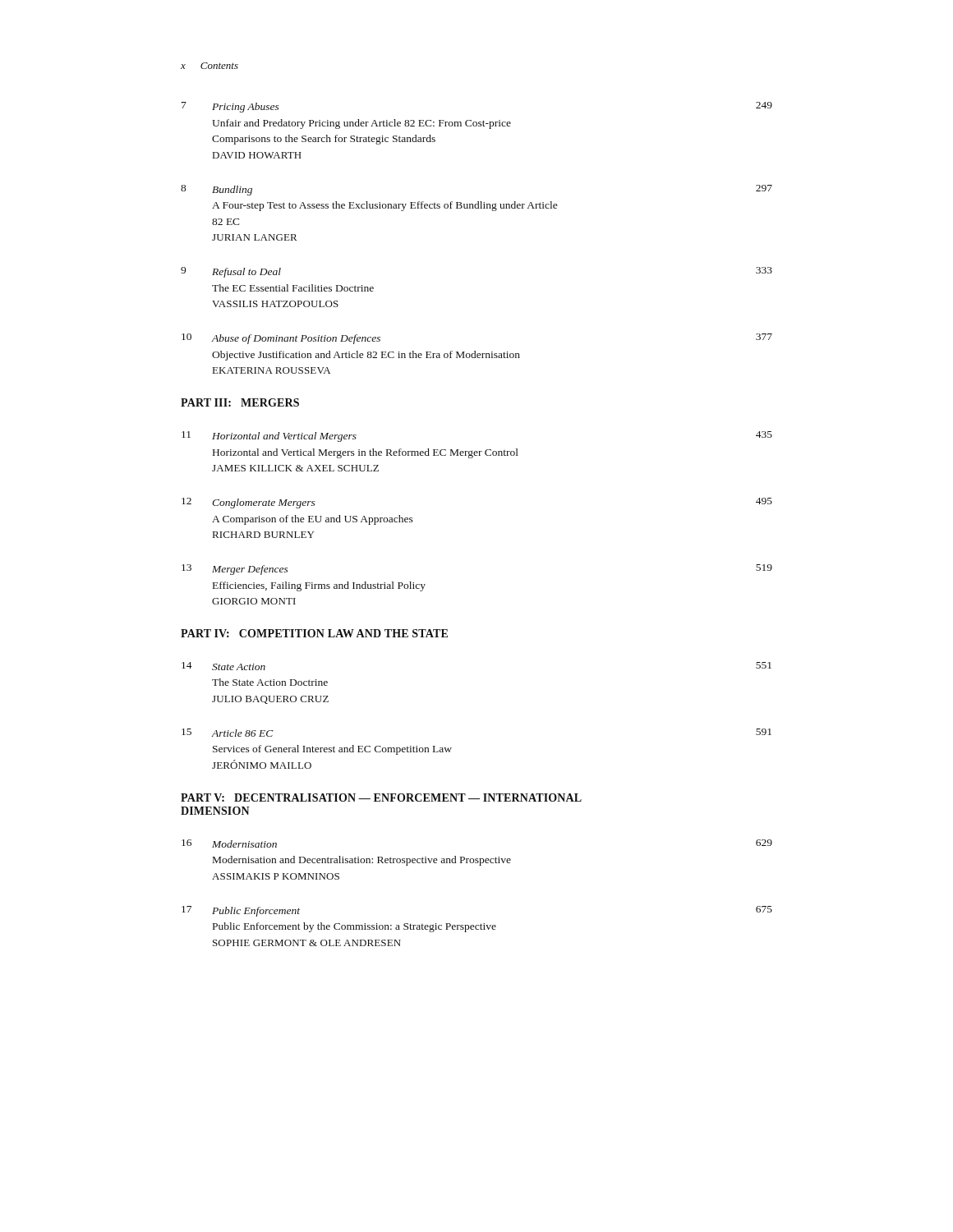
Task: Locate the text block starting "PART IV: COMPETITION LAW AND THE"
Action: (315, 634)
